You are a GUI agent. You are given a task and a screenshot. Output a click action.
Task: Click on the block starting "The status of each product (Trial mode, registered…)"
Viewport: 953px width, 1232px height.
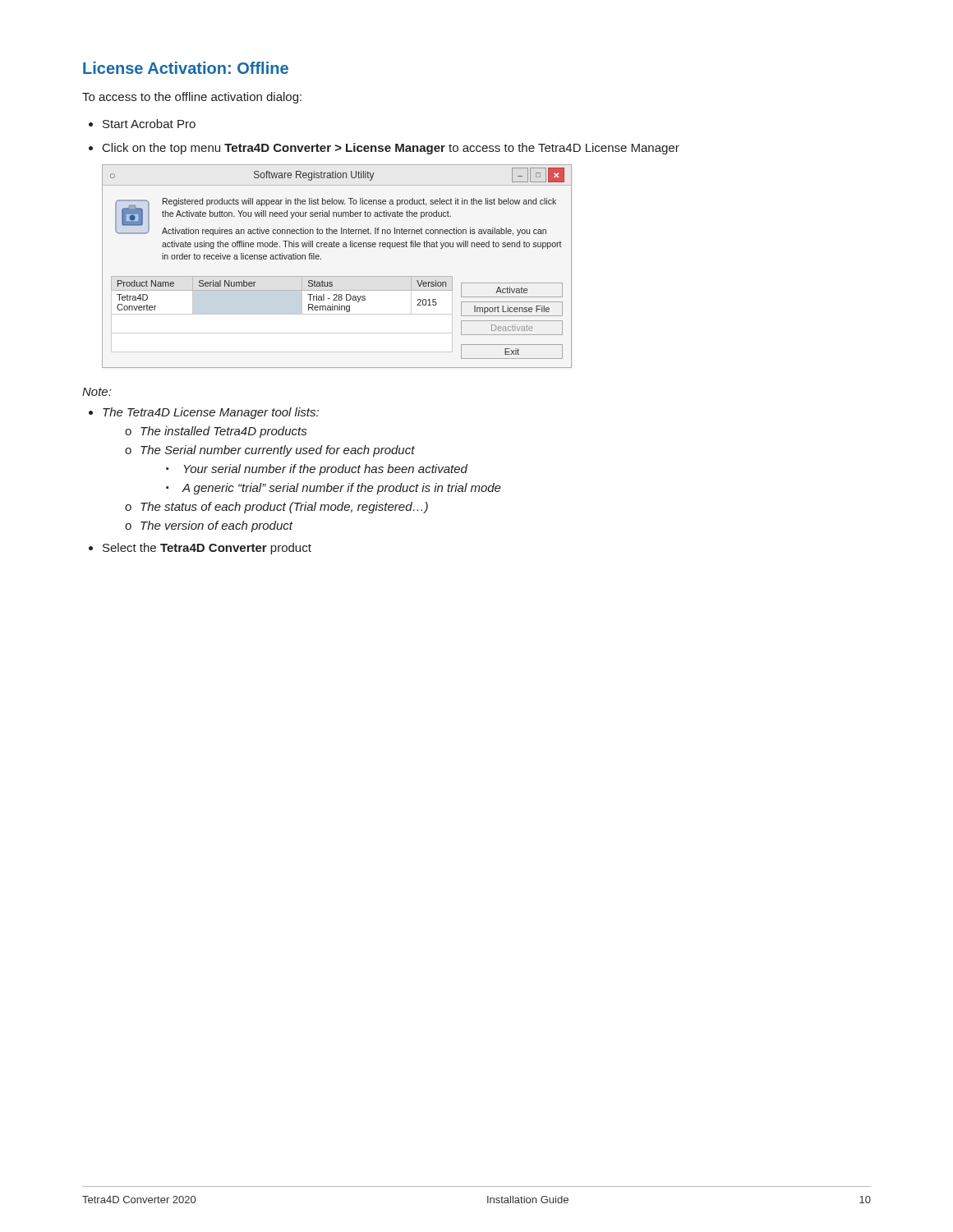pyautogui.click(x=284, y=506)
